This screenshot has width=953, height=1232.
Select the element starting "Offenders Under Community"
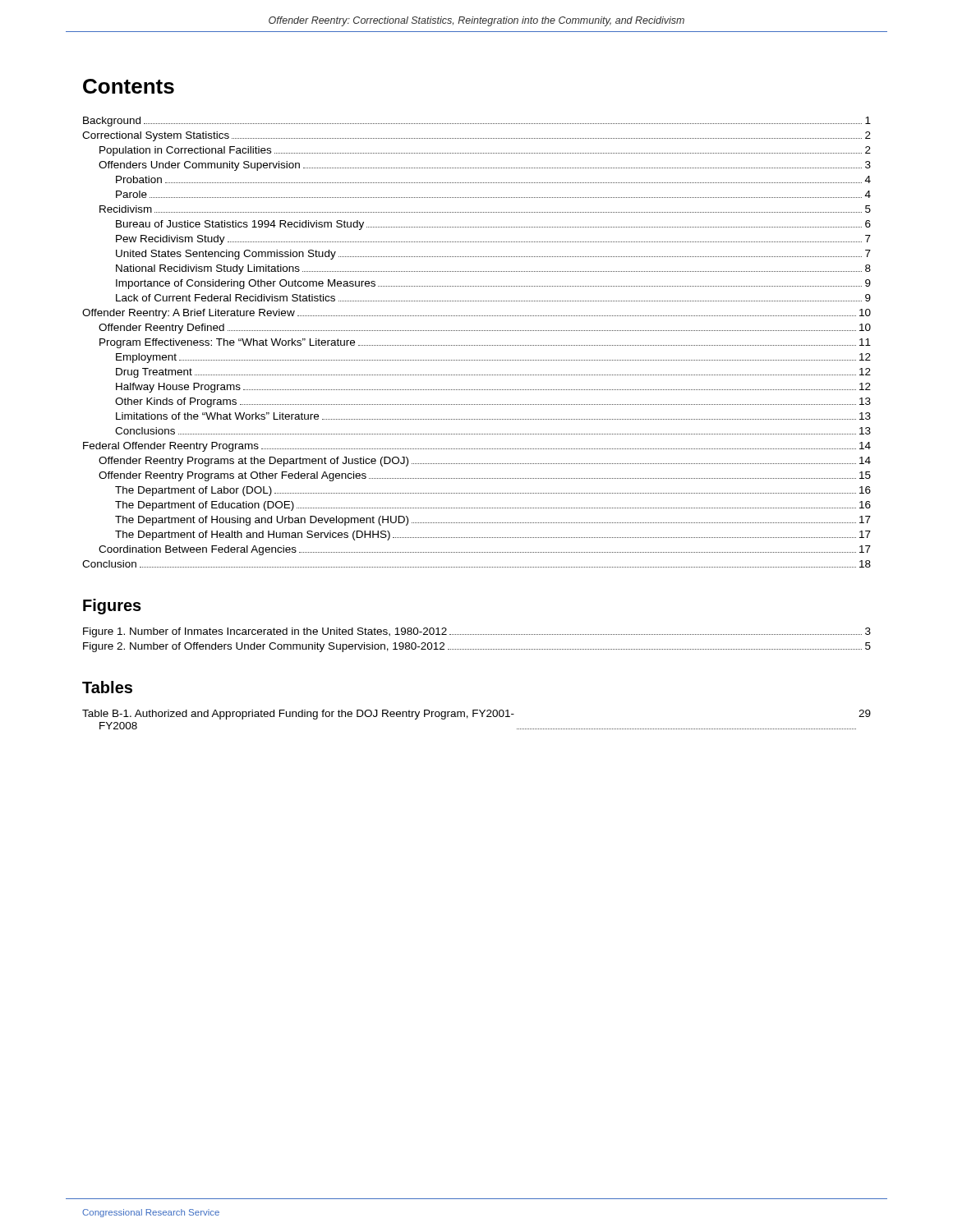[x=485, y=165]
